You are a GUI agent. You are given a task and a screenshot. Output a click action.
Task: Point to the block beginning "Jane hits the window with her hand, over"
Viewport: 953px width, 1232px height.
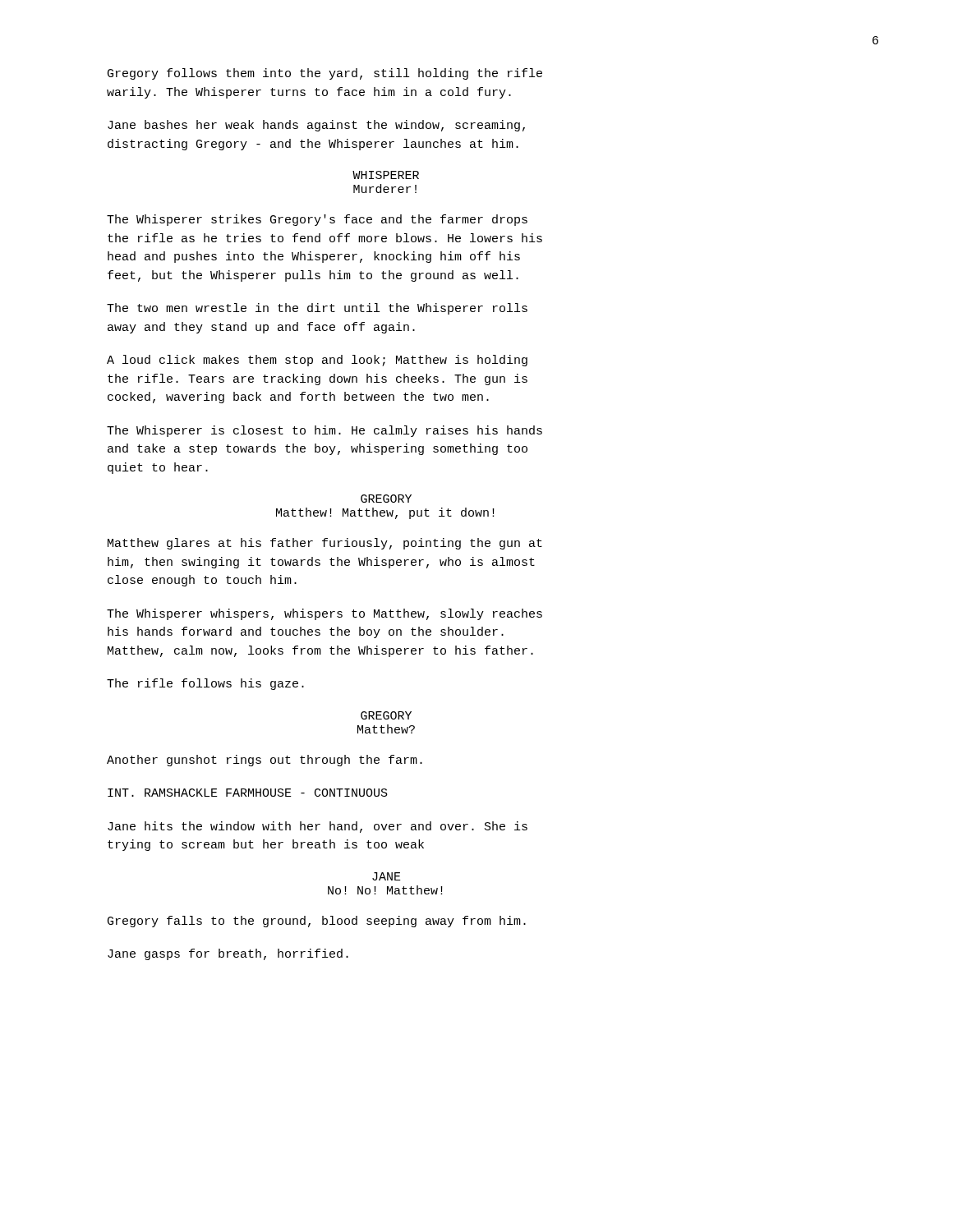[x=318, y=836]
